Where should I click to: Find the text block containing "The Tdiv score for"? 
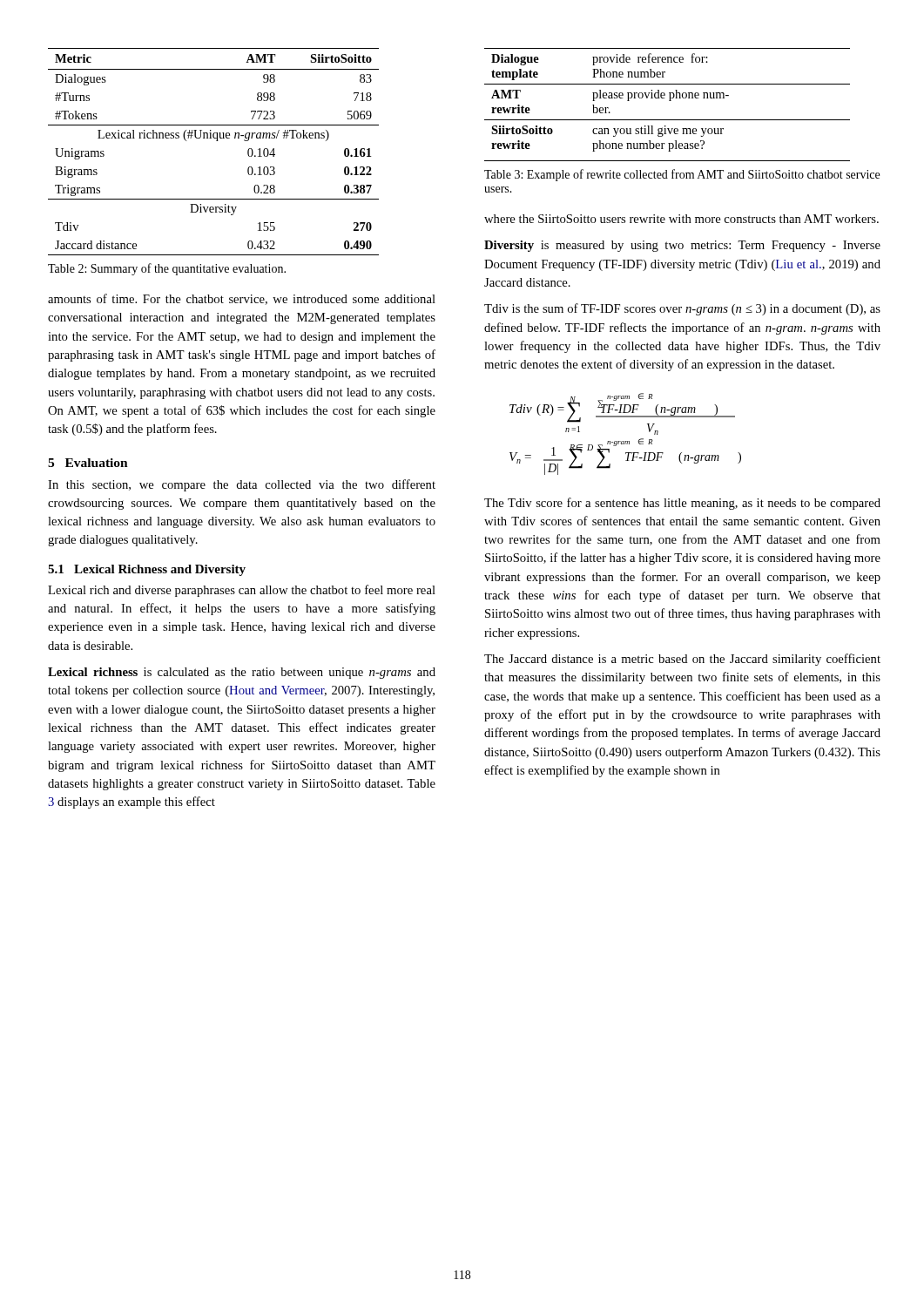pos(682,568)
